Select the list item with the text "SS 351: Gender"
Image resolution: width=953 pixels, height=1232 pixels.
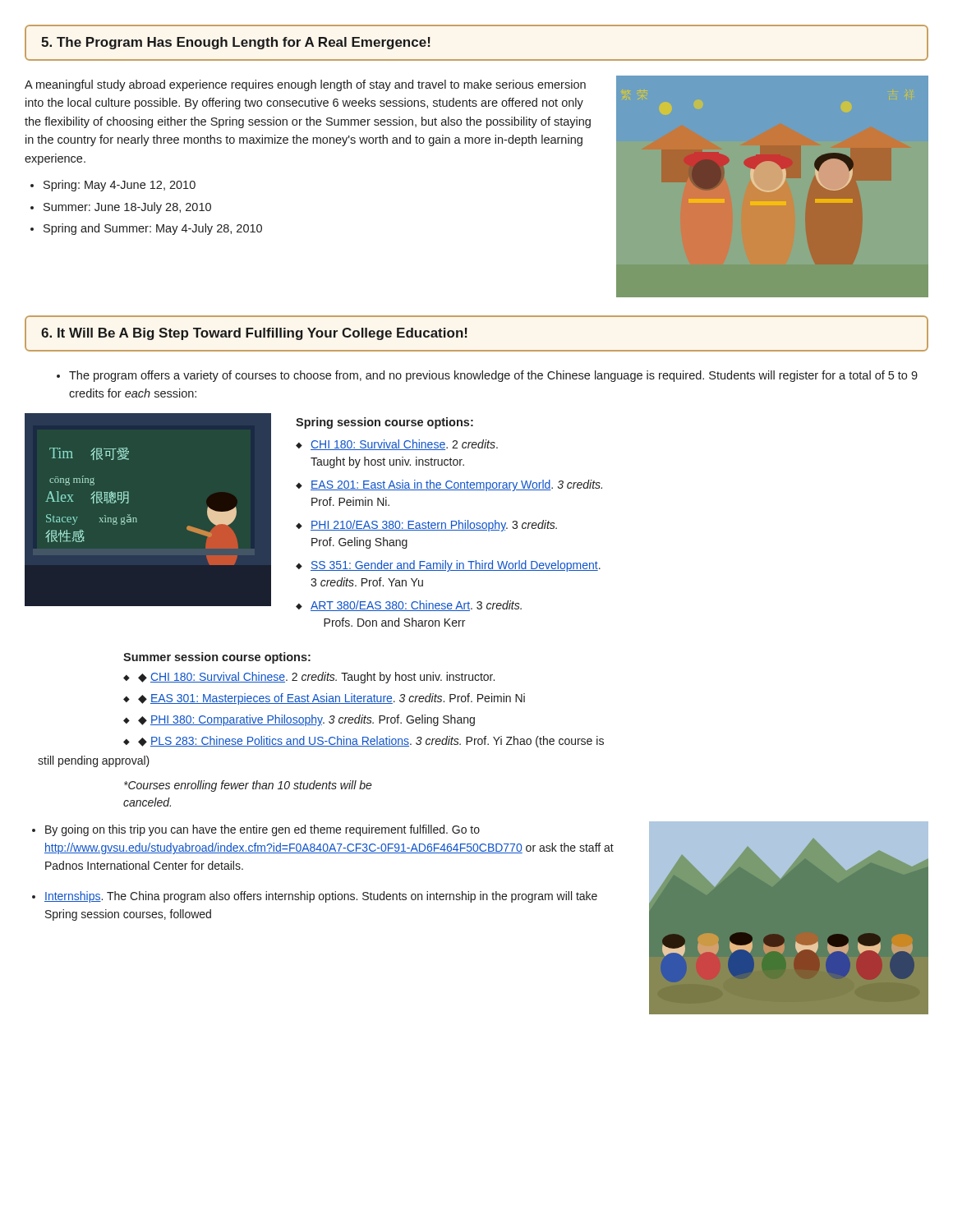coord(456,574)
